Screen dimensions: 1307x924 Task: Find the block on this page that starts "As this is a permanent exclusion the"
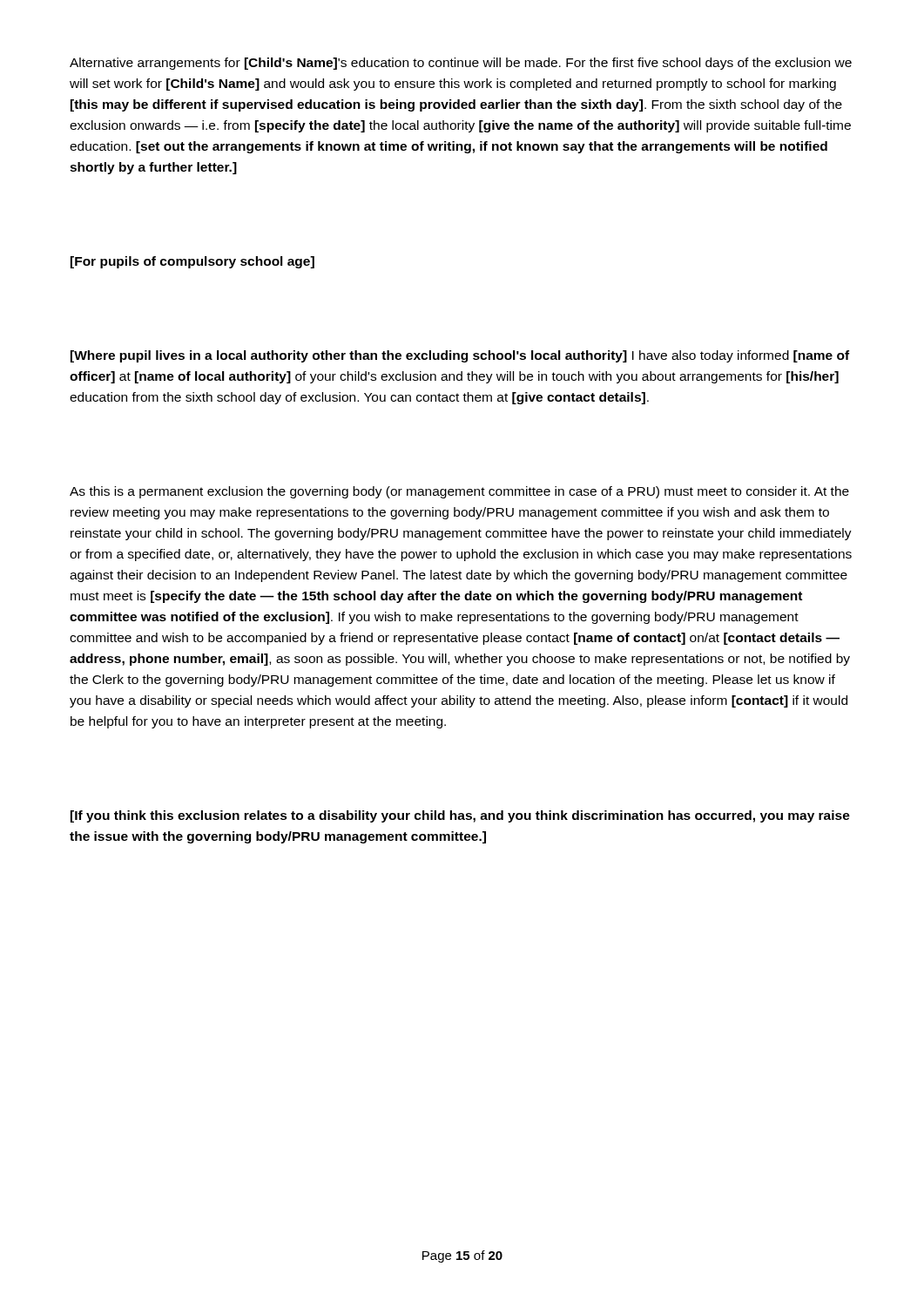(461, 606)
